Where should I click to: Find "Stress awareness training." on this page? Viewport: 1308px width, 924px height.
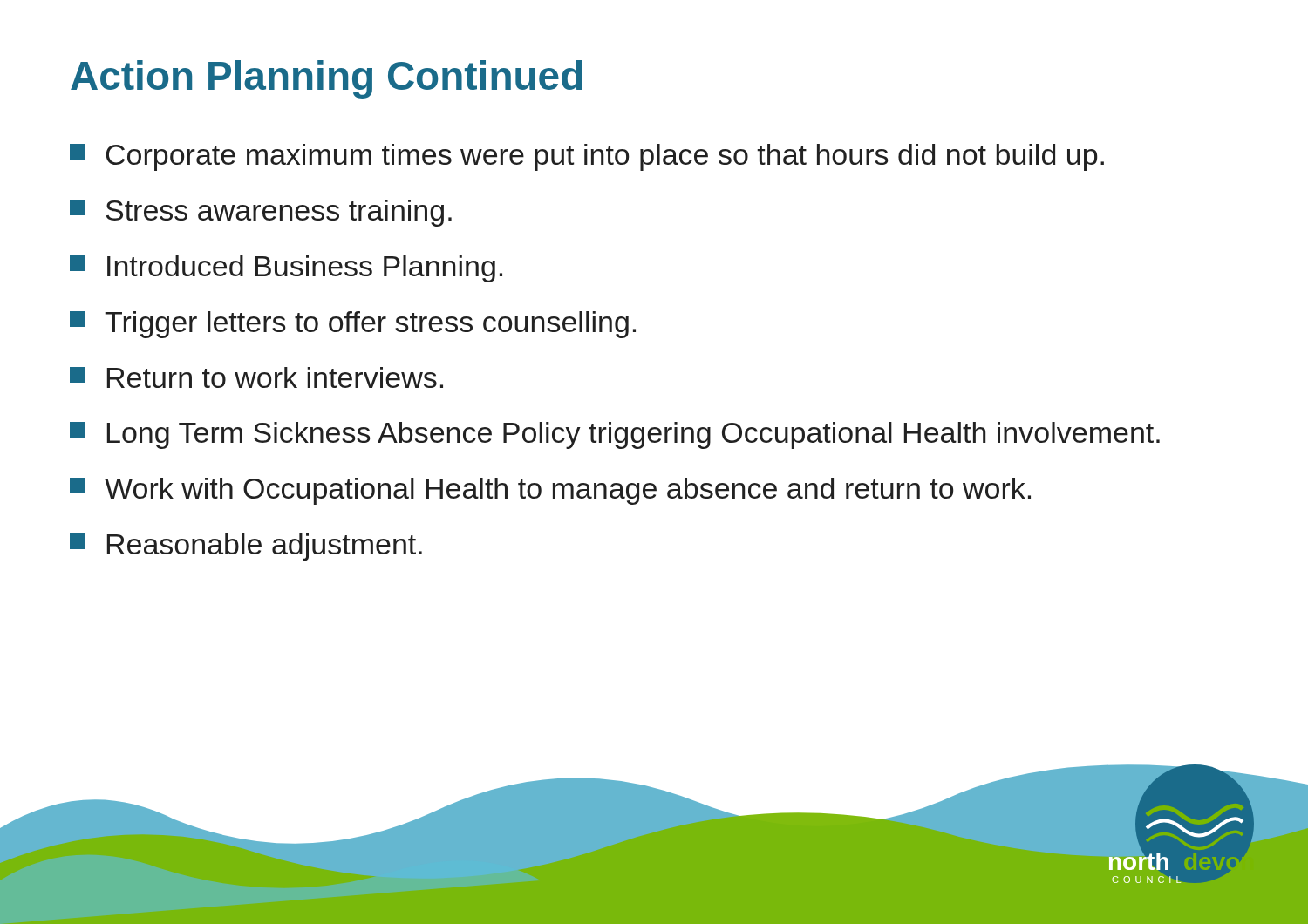pos(261,213)
